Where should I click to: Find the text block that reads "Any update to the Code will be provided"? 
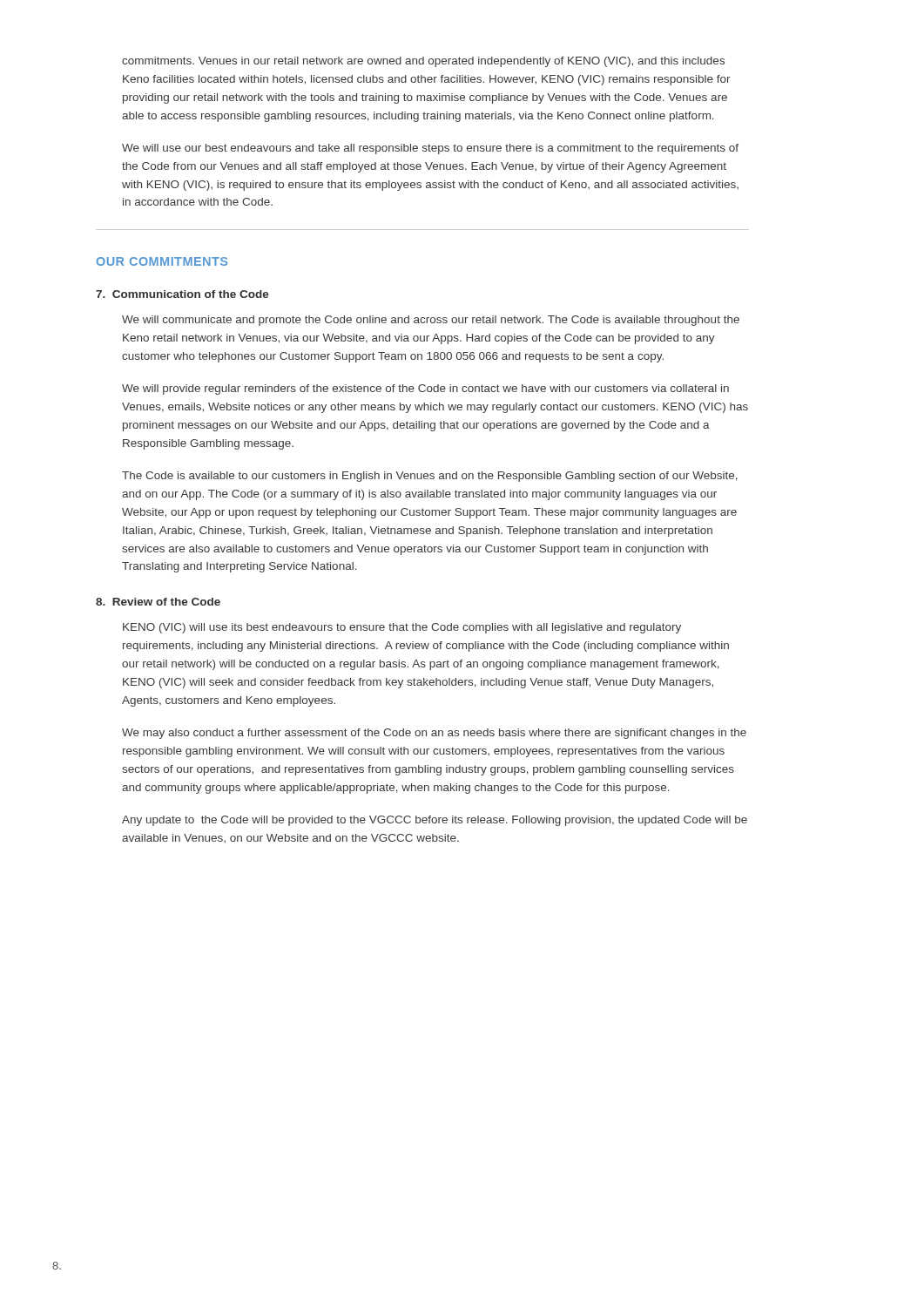point(435,828)
